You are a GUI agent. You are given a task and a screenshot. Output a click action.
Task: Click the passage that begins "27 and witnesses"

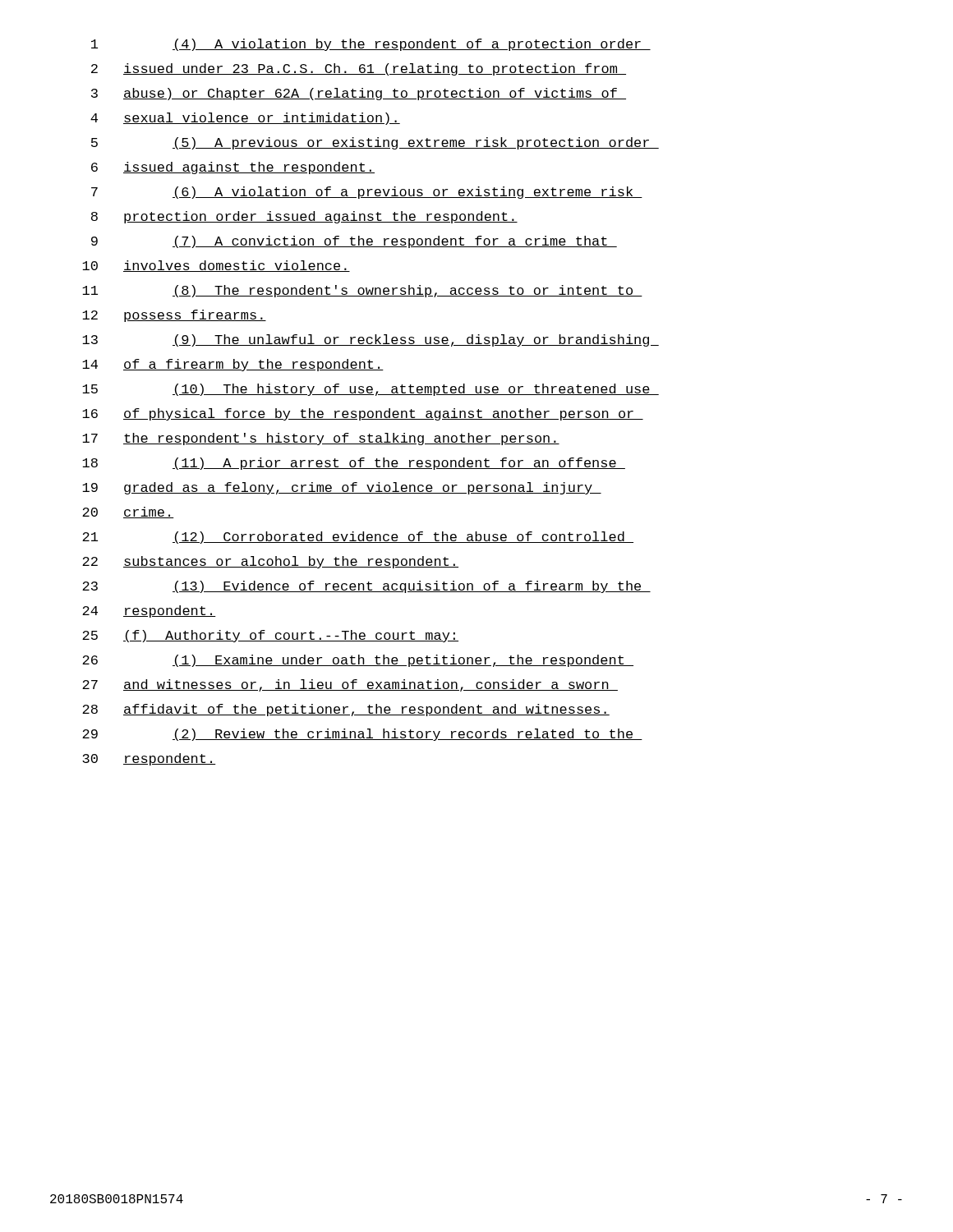click(476, 686)
